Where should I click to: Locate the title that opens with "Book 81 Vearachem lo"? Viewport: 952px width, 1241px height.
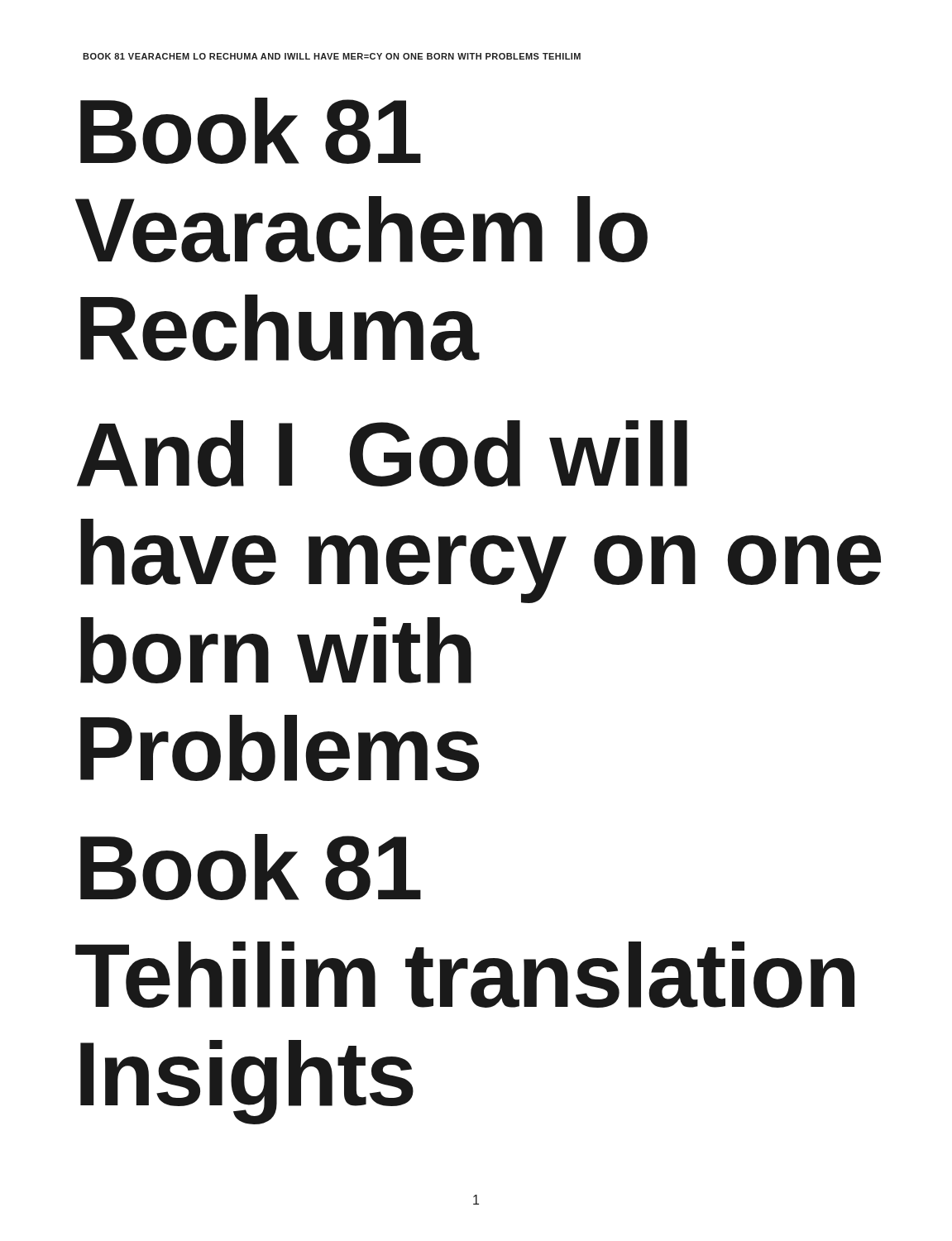pyautogui.click(x=362, y=230)
